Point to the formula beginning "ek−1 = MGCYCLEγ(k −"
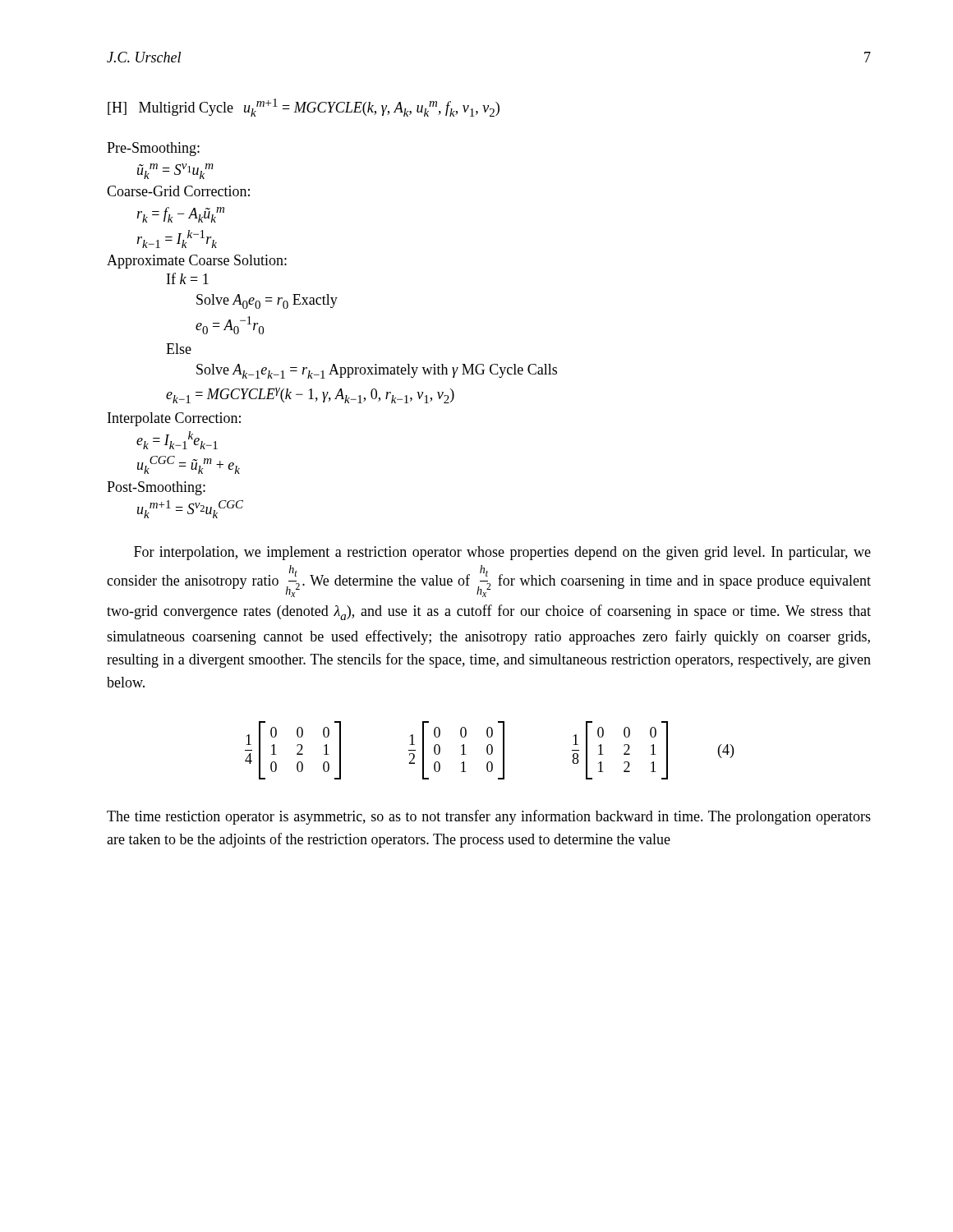Viewport: 953px width, 1232px height. (310, 394)
